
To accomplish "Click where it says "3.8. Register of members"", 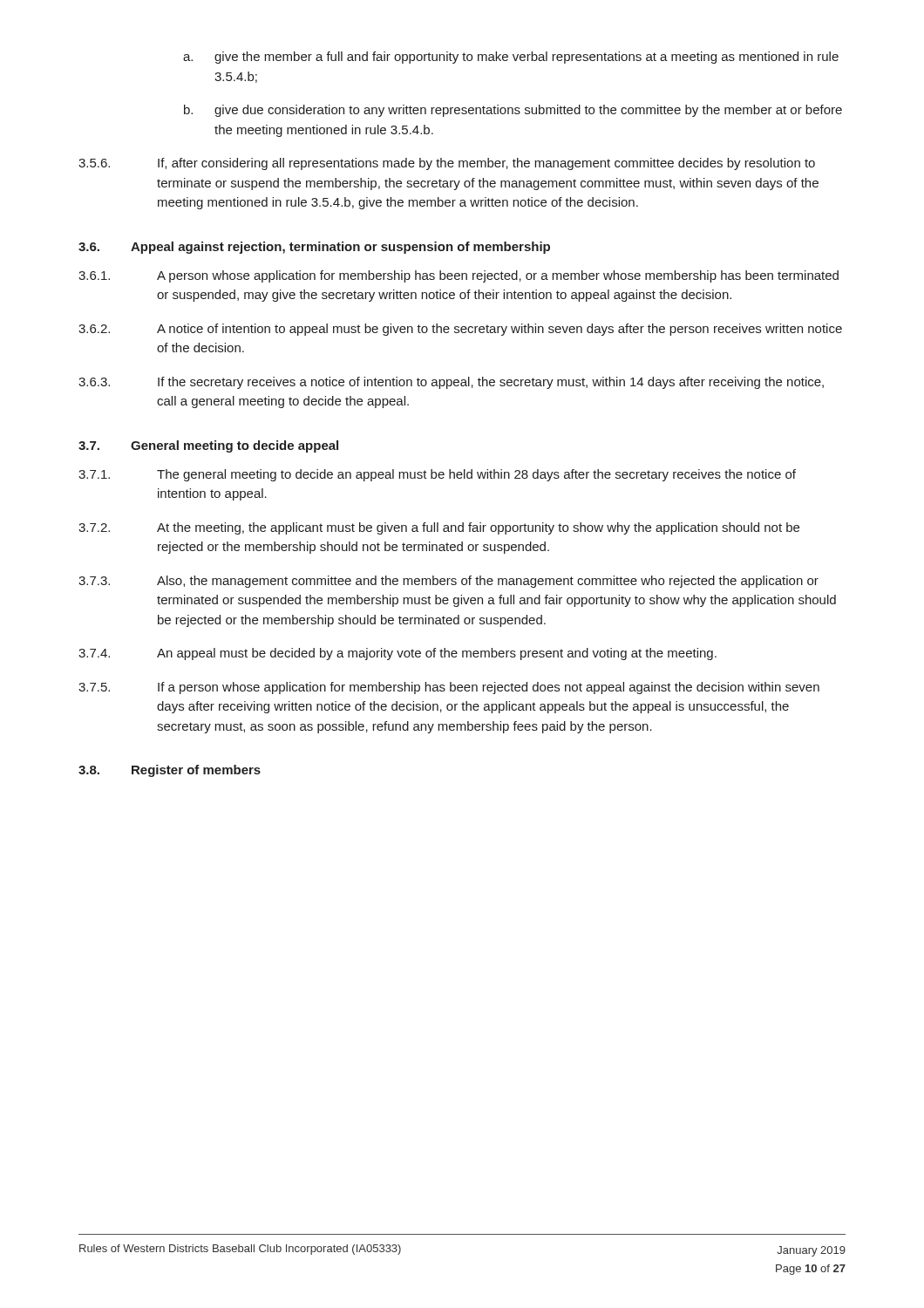I will coord(170,771).
